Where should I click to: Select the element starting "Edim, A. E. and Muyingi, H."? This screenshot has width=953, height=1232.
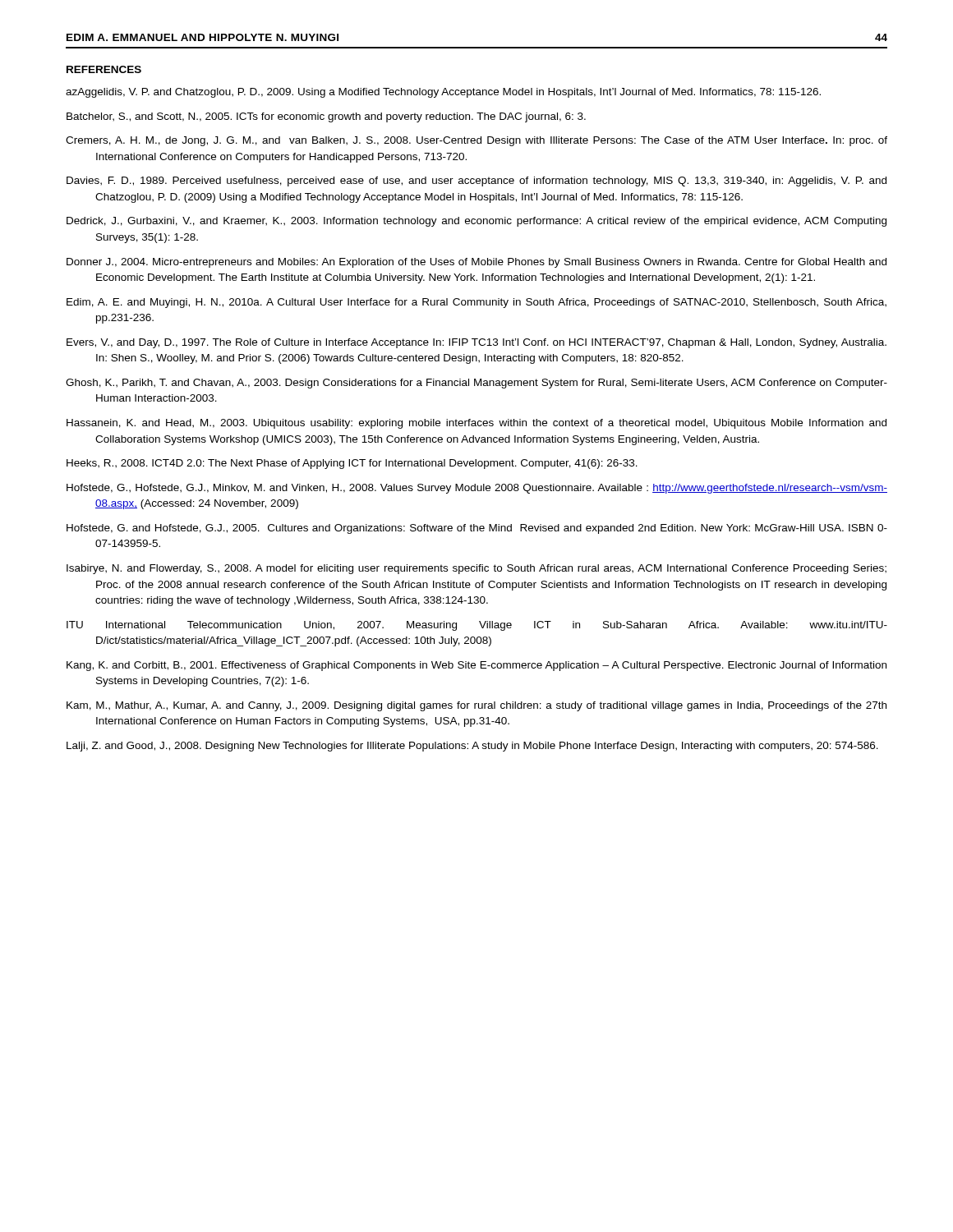pos(476,310)
